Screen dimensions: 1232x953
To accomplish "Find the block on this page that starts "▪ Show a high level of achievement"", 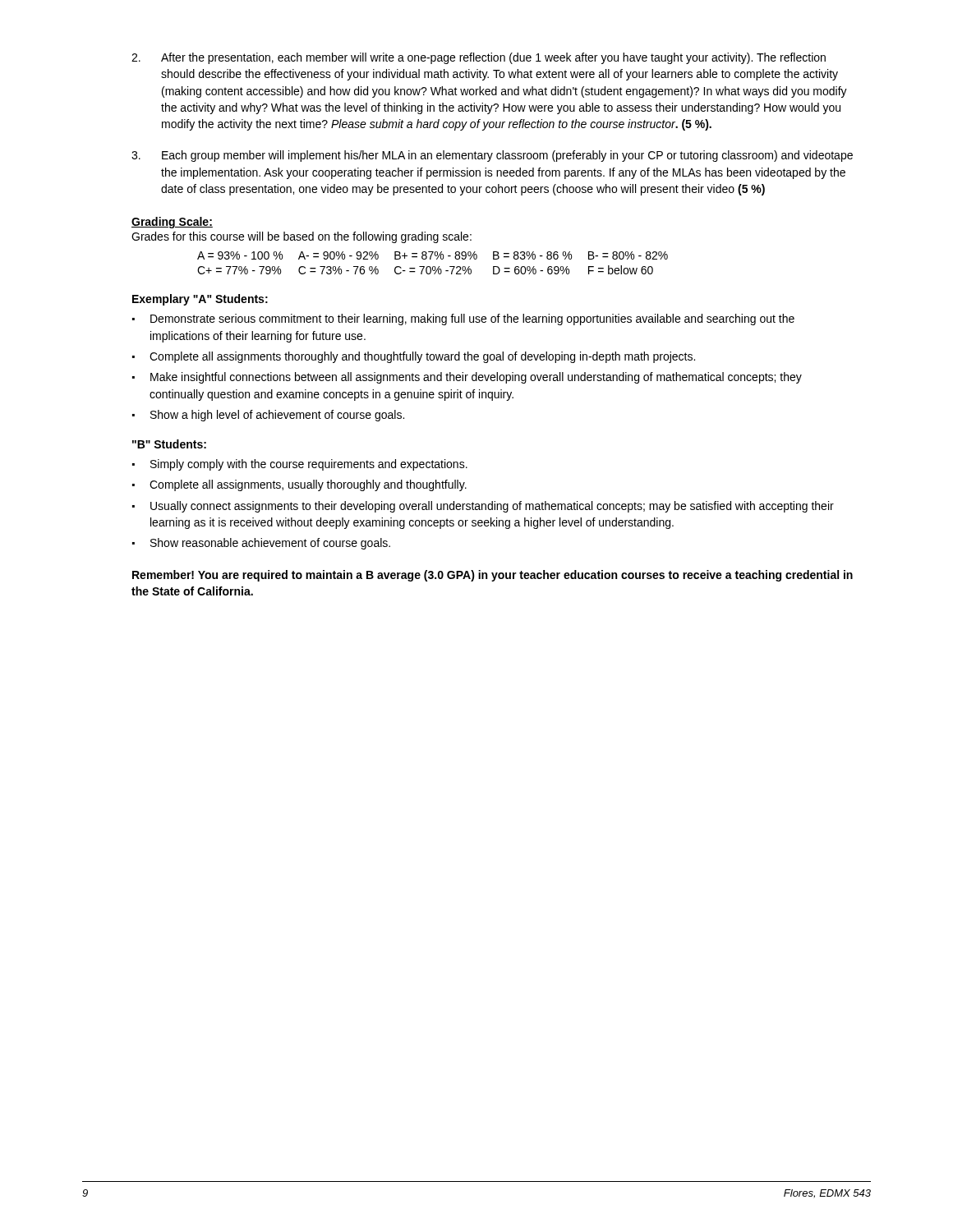I will 268,416.
